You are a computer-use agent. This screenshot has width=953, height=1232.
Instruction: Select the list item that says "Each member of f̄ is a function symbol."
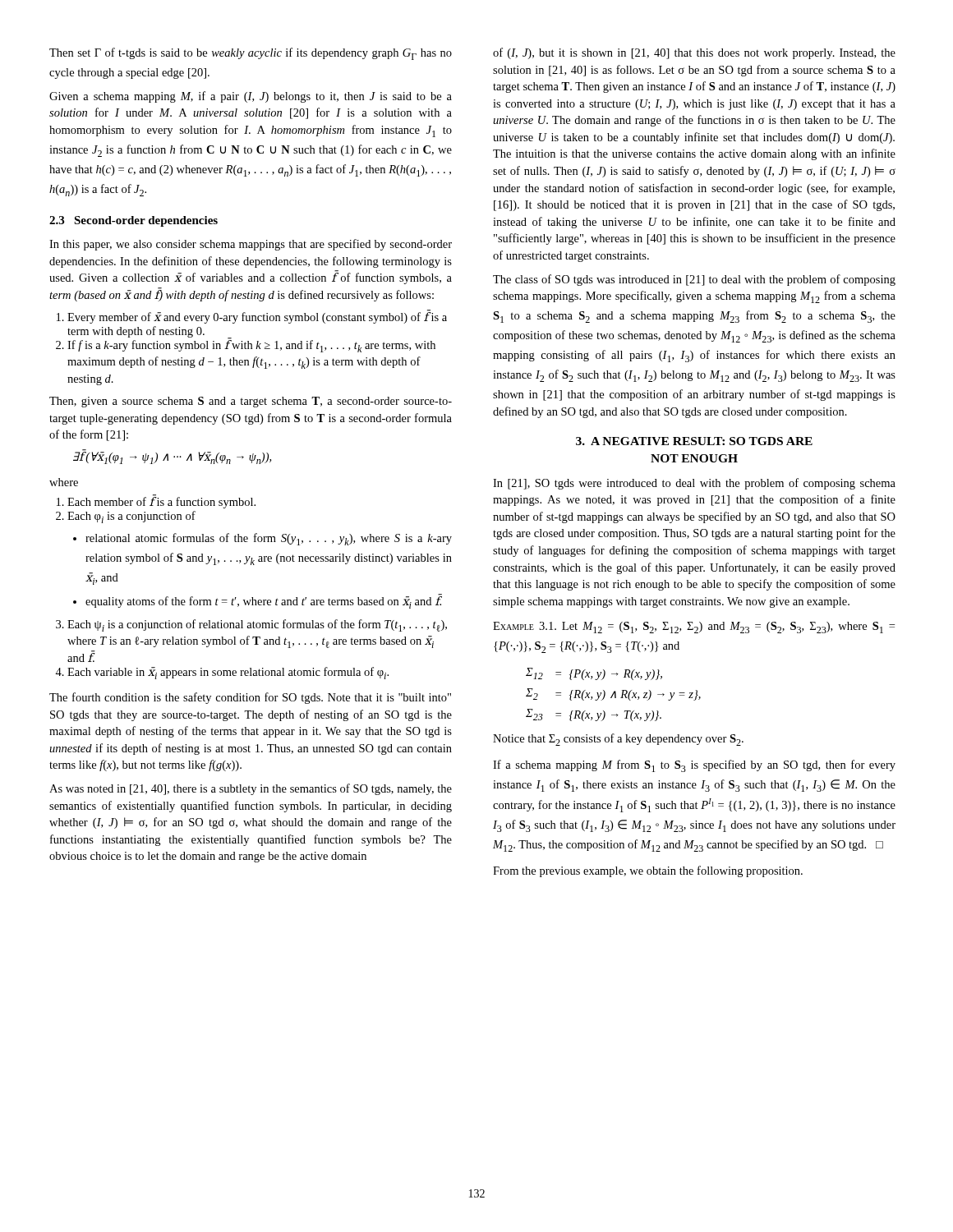(260, 503)
